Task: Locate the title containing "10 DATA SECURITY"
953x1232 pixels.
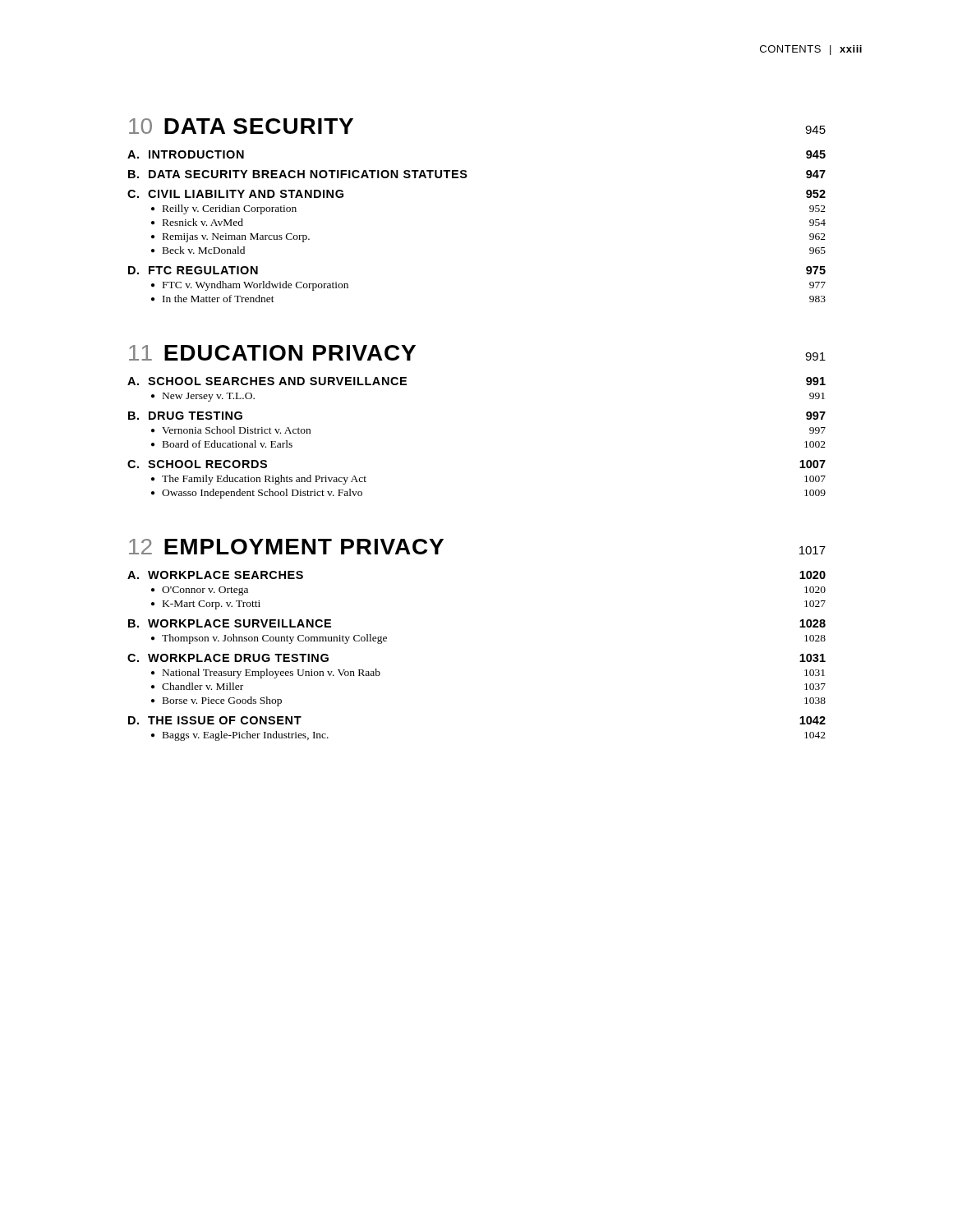Action: [240, 126]
